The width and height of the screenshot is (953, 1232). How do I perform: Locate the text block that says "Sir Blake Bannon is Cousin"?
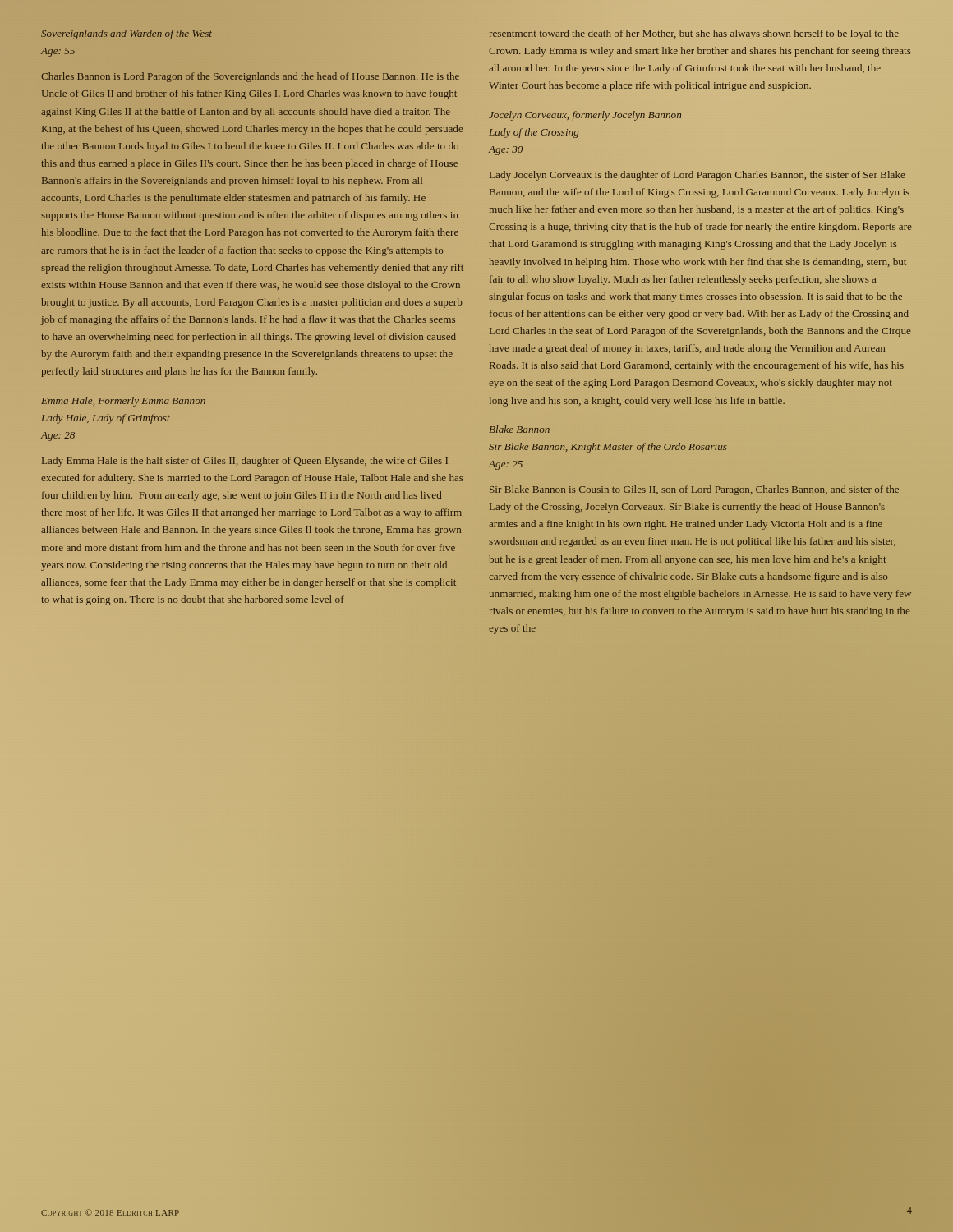pos(700,559)
